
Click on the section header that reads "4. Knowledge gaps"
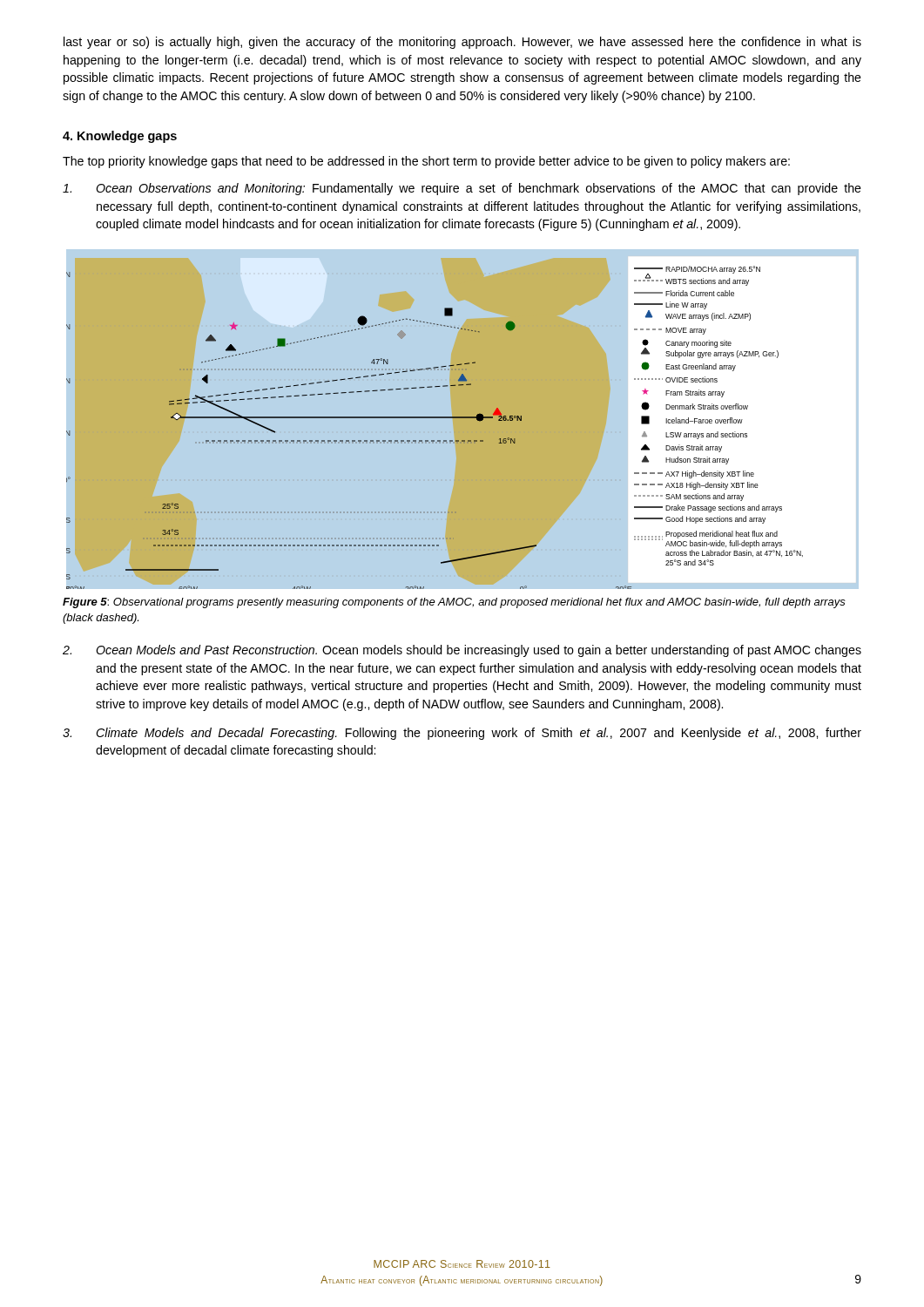pos(120,136)
